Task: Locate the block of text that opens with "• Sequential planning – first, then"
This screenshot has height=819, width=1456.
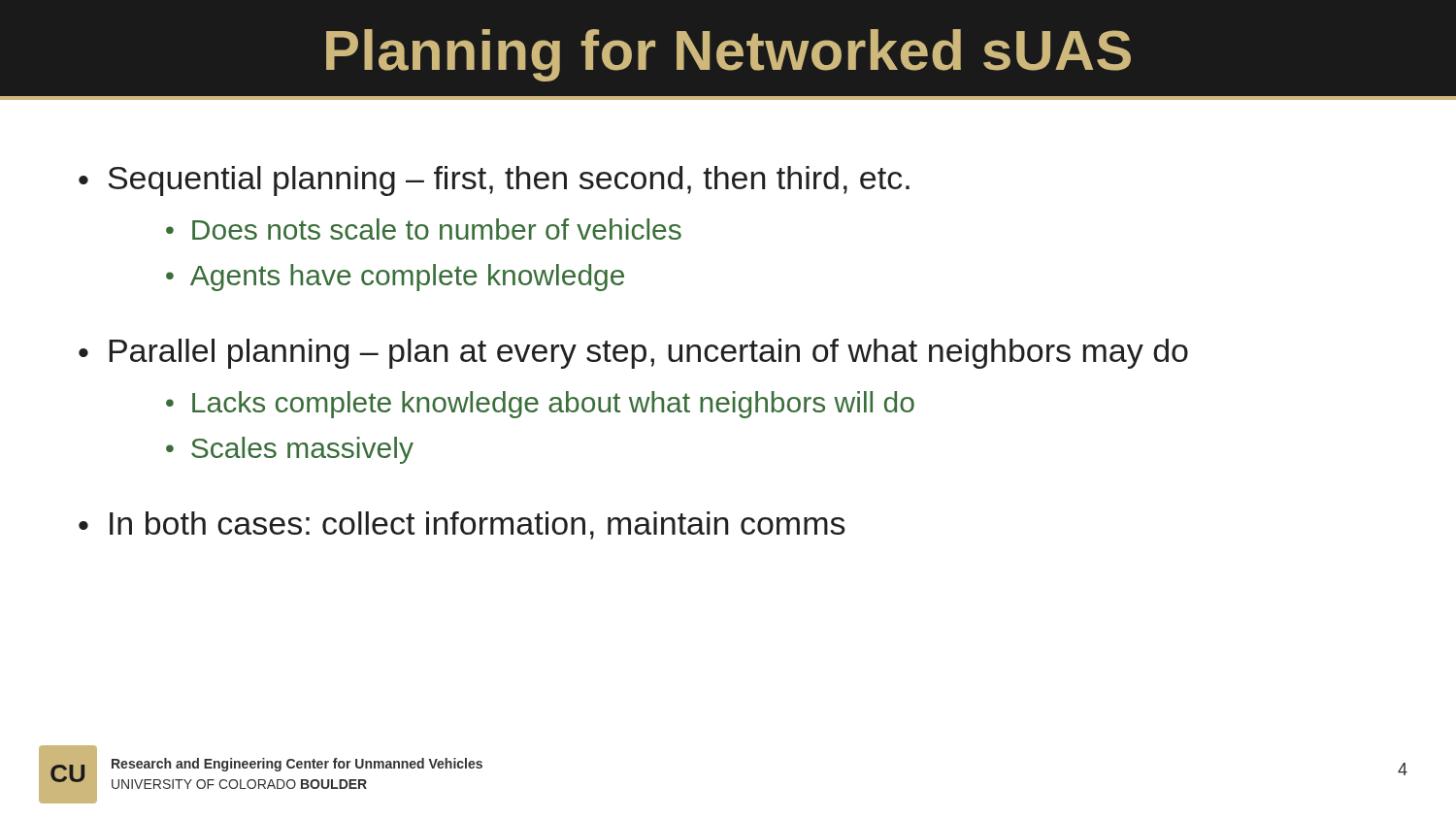Action: tap(495, 179)
